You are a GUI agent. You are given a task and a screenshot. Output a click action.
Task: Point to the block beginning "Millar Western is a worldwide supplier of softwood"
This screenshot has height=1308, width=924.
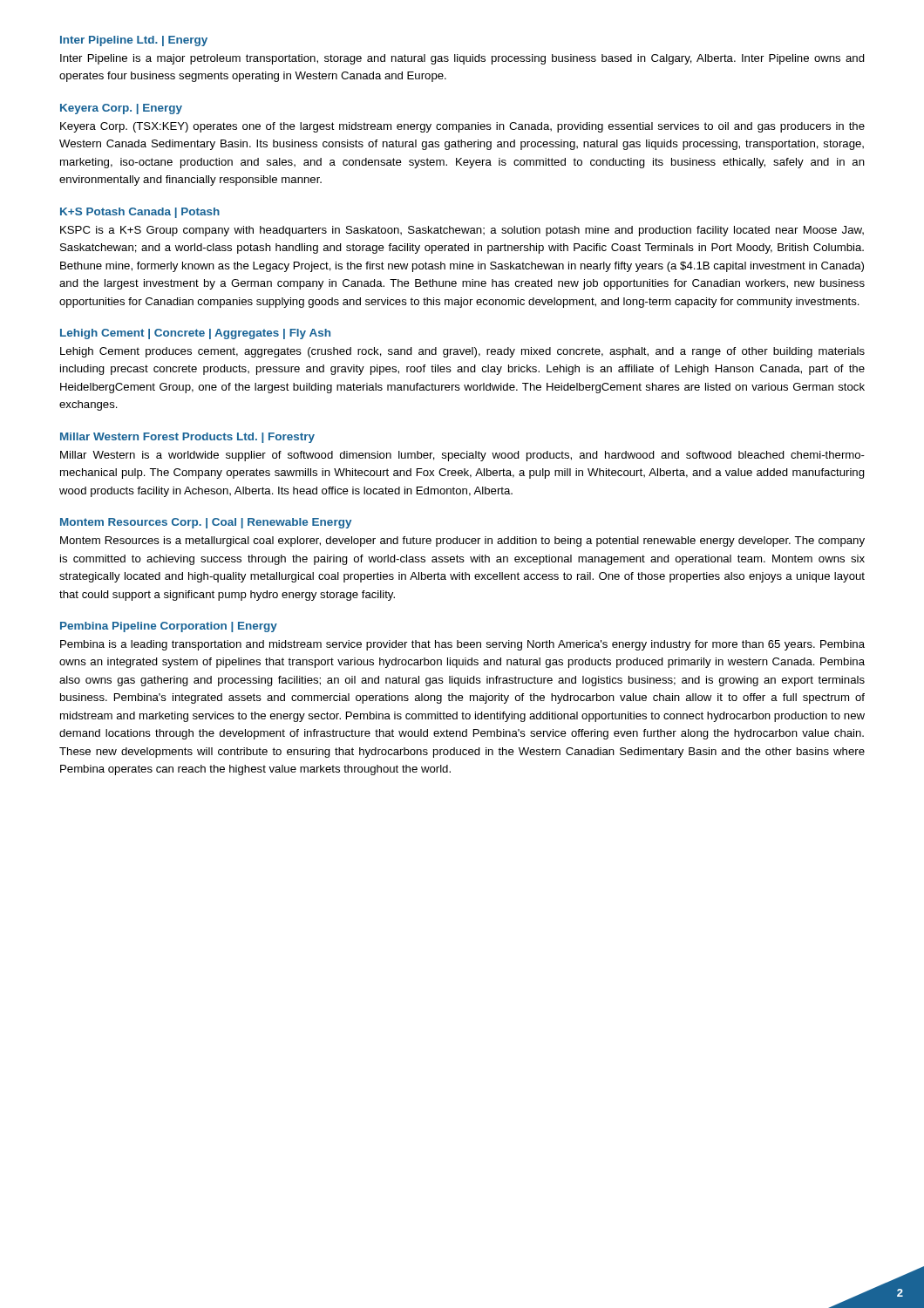462,472
